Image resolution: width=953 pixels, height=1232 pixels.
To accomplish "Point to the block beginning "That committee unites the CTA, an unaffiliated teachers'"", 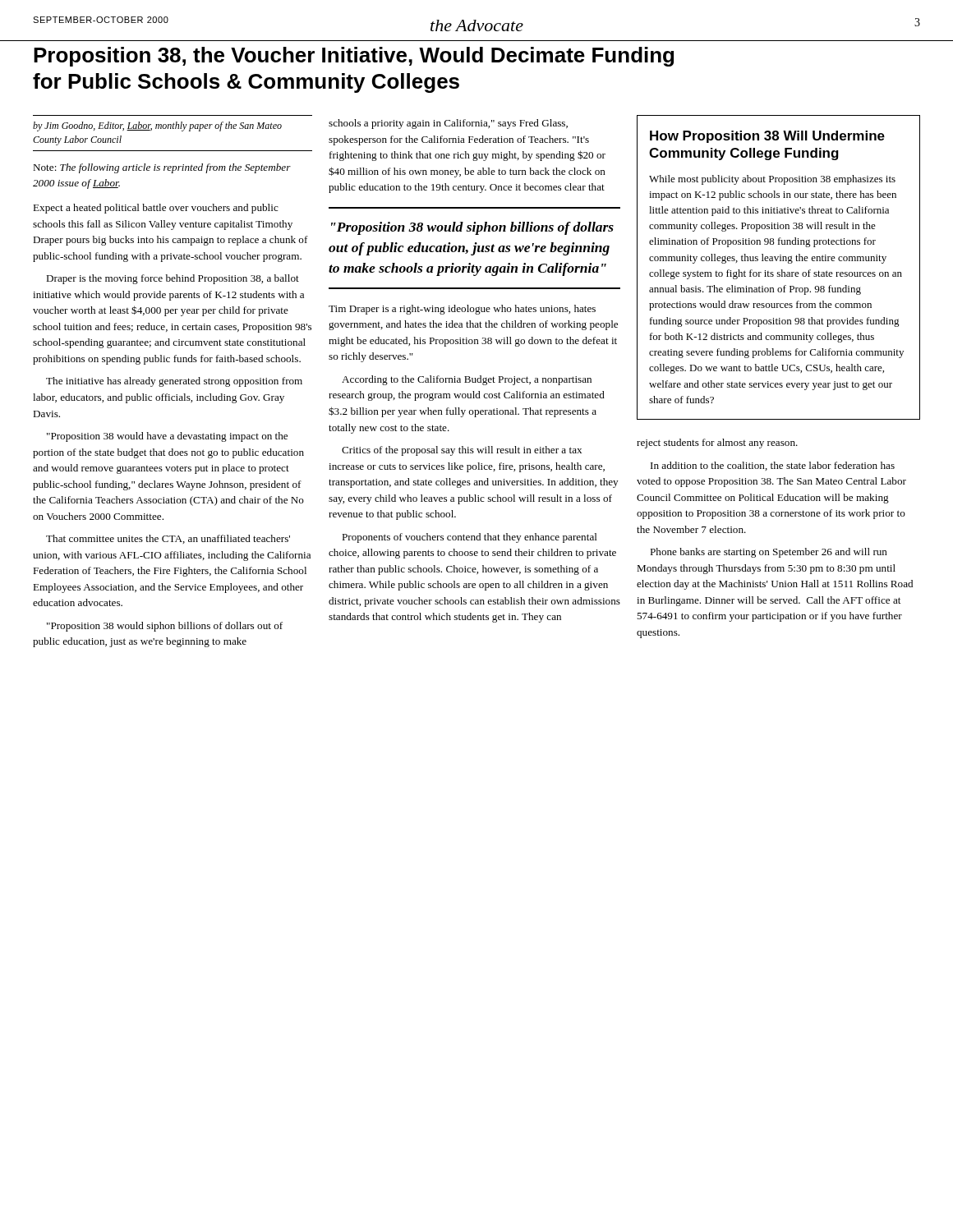I will (x=172, y=571).
